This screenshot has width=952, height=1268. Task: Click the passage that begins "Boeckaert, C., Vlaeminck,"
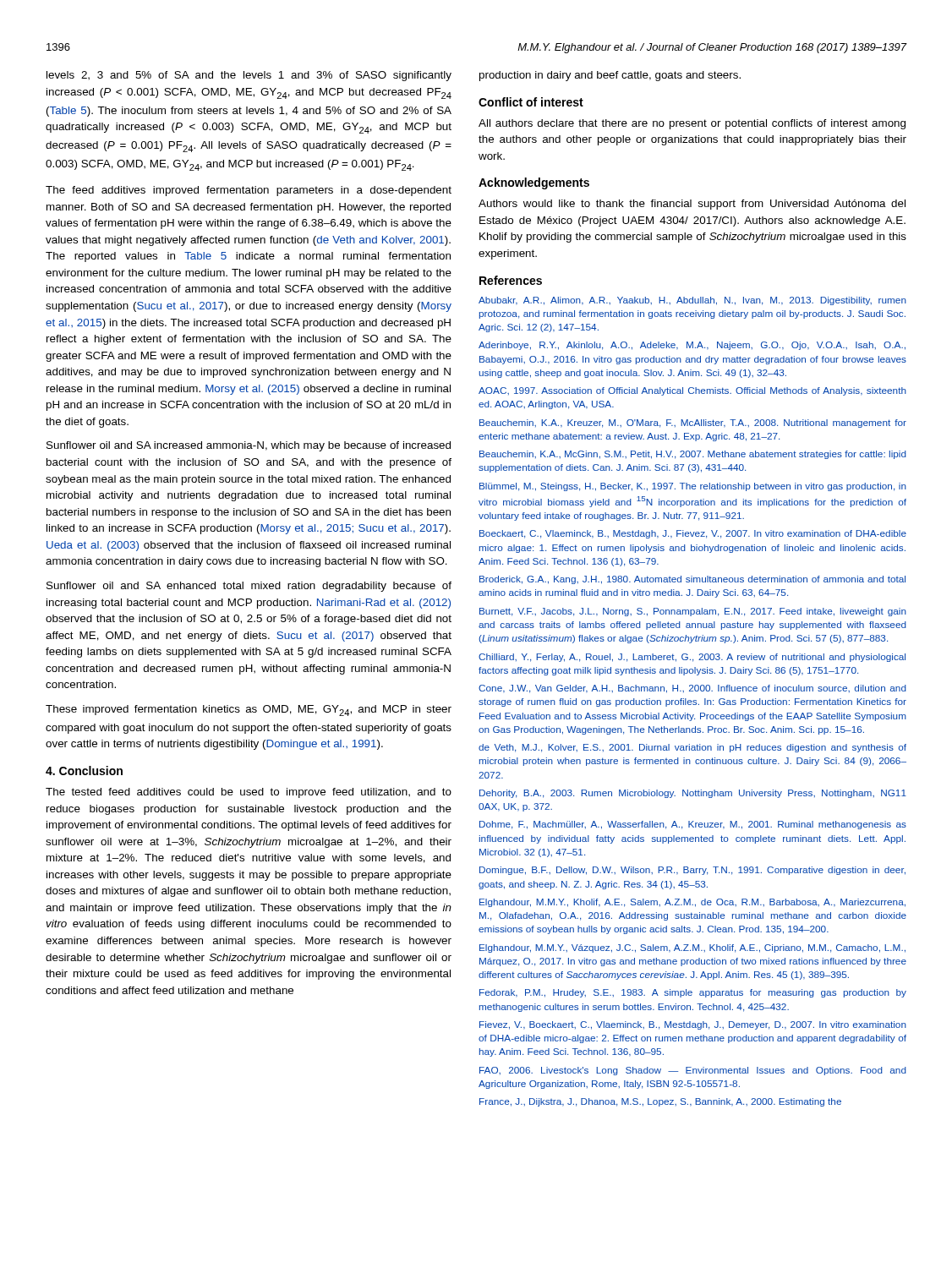tap(692, 548)
